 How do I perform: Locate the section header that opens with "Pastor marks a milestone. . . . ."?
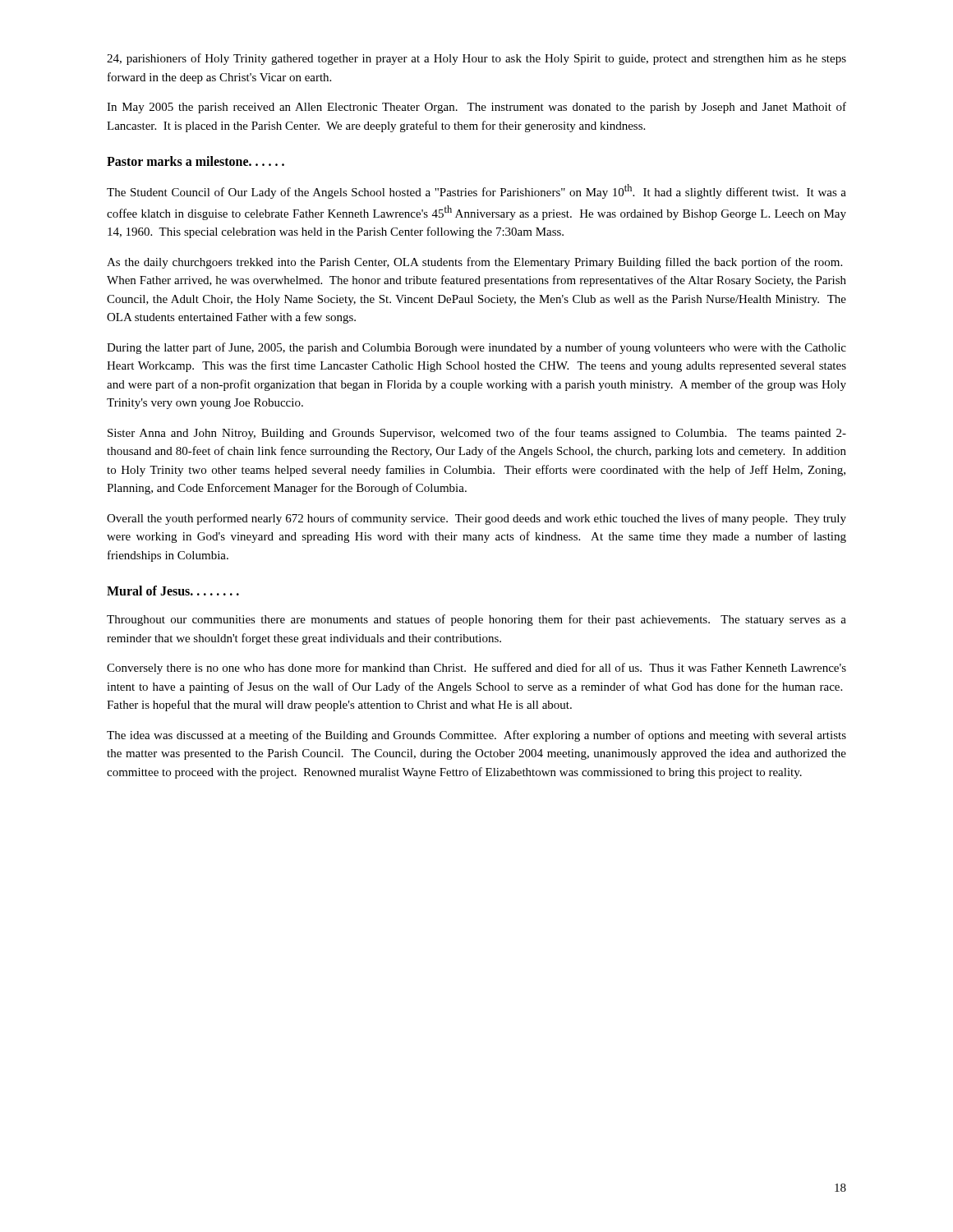click(x=196, y=161)
